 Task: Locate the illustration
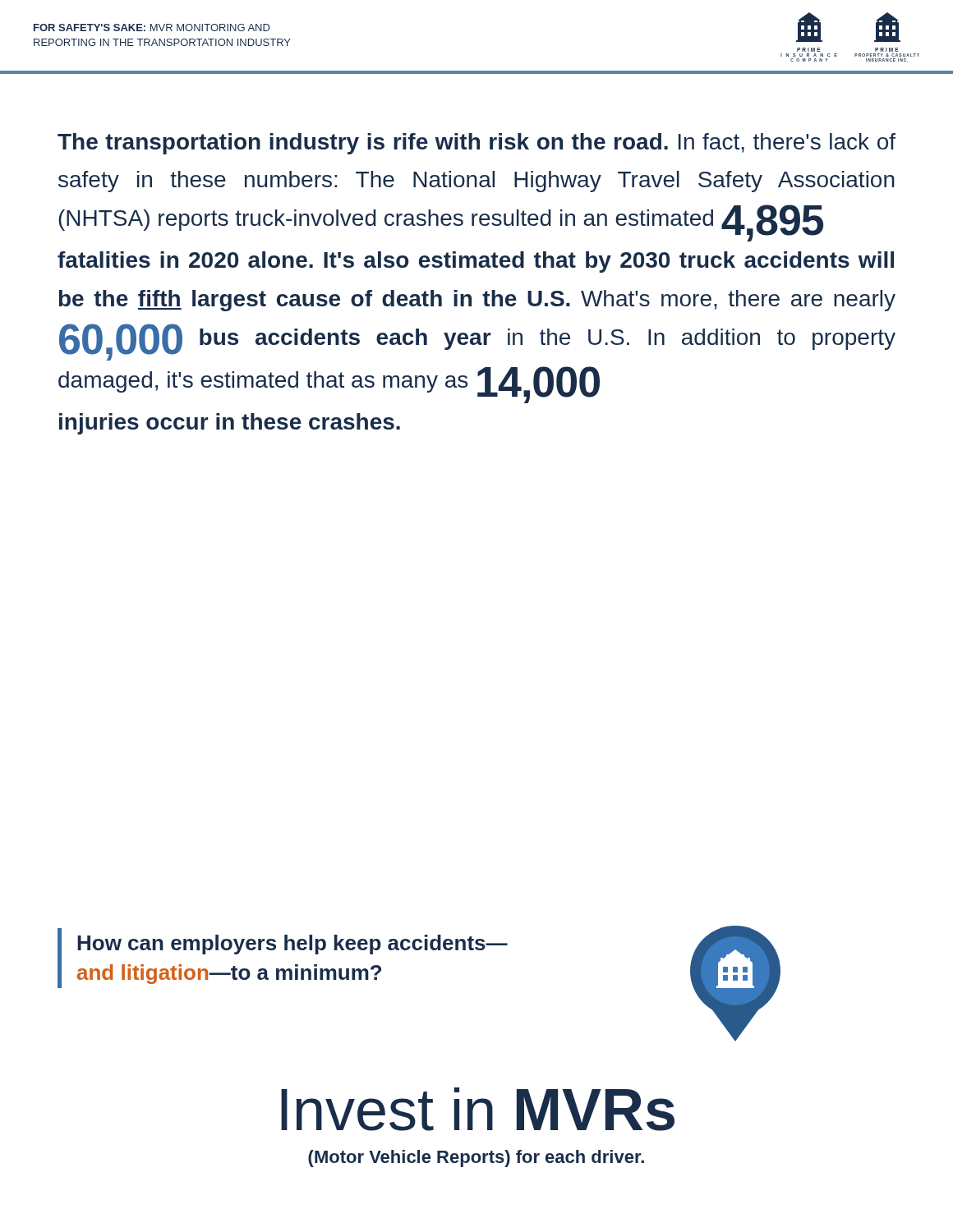[x=735, y=983]
